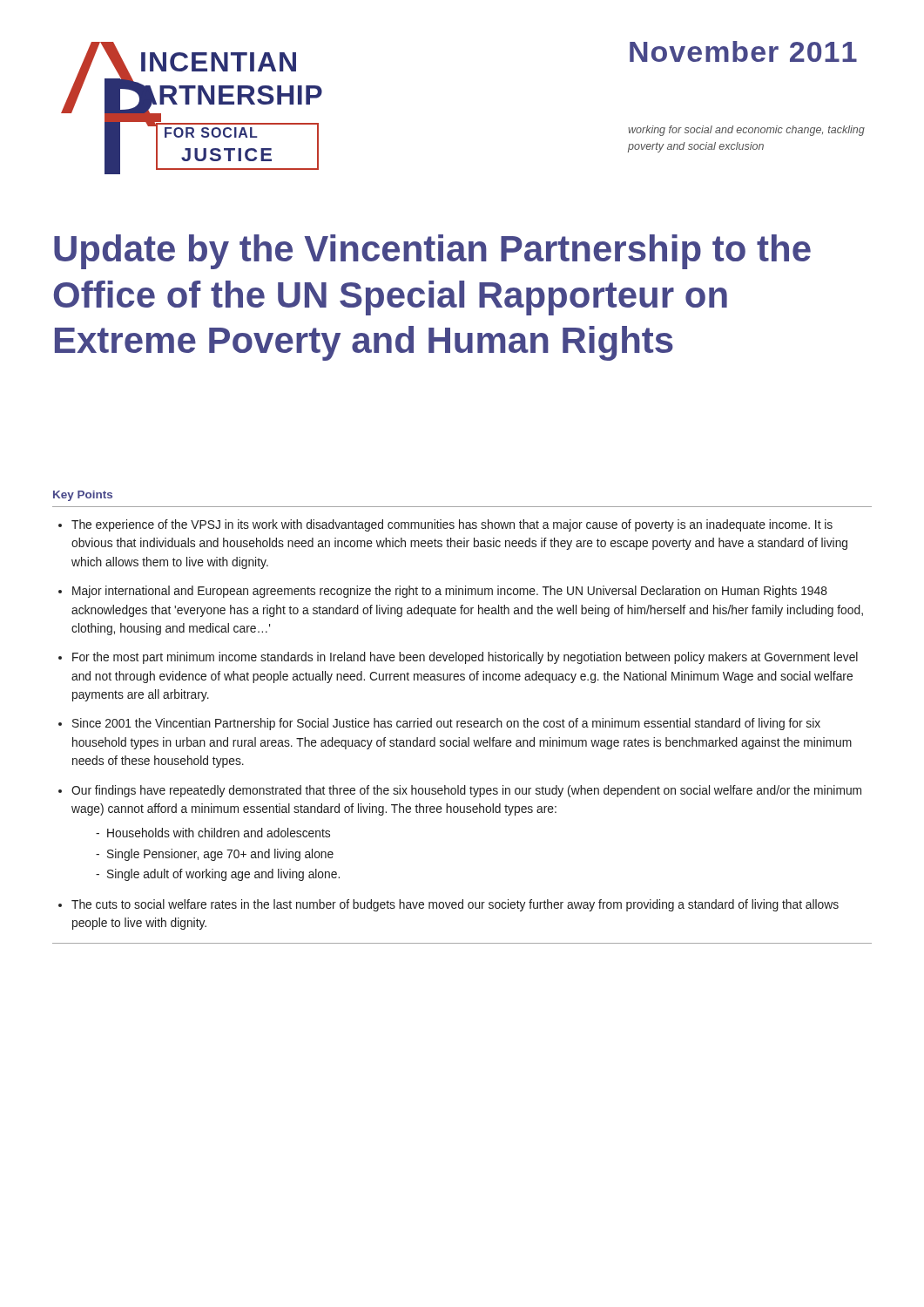Click on the list item with the text "The cuts to social welfare rates"
Screen dimensions: 1307x924
point(455,914)
